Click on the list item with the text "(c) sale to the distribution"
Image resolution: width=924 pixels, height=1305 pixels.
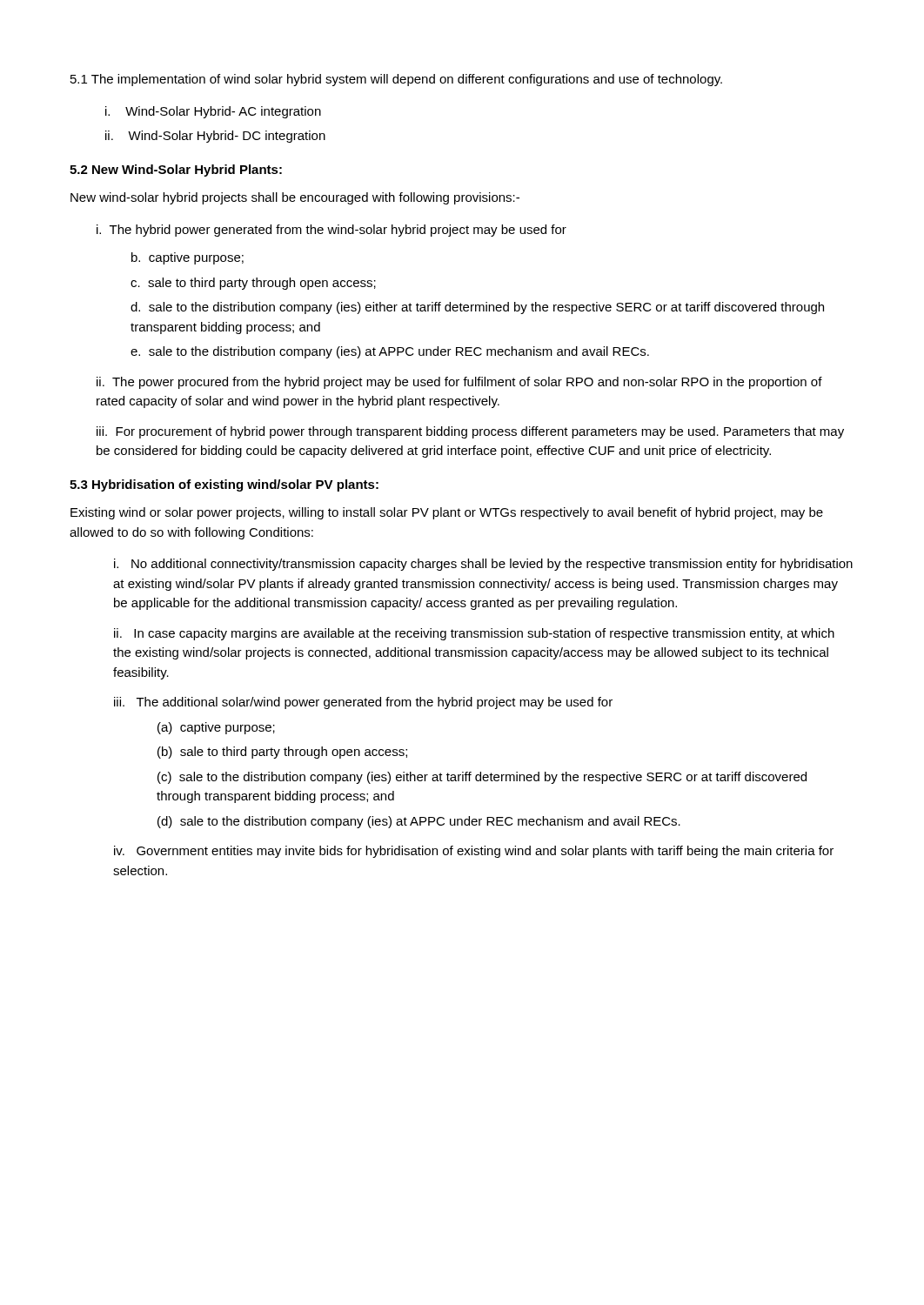pos(482,786)
